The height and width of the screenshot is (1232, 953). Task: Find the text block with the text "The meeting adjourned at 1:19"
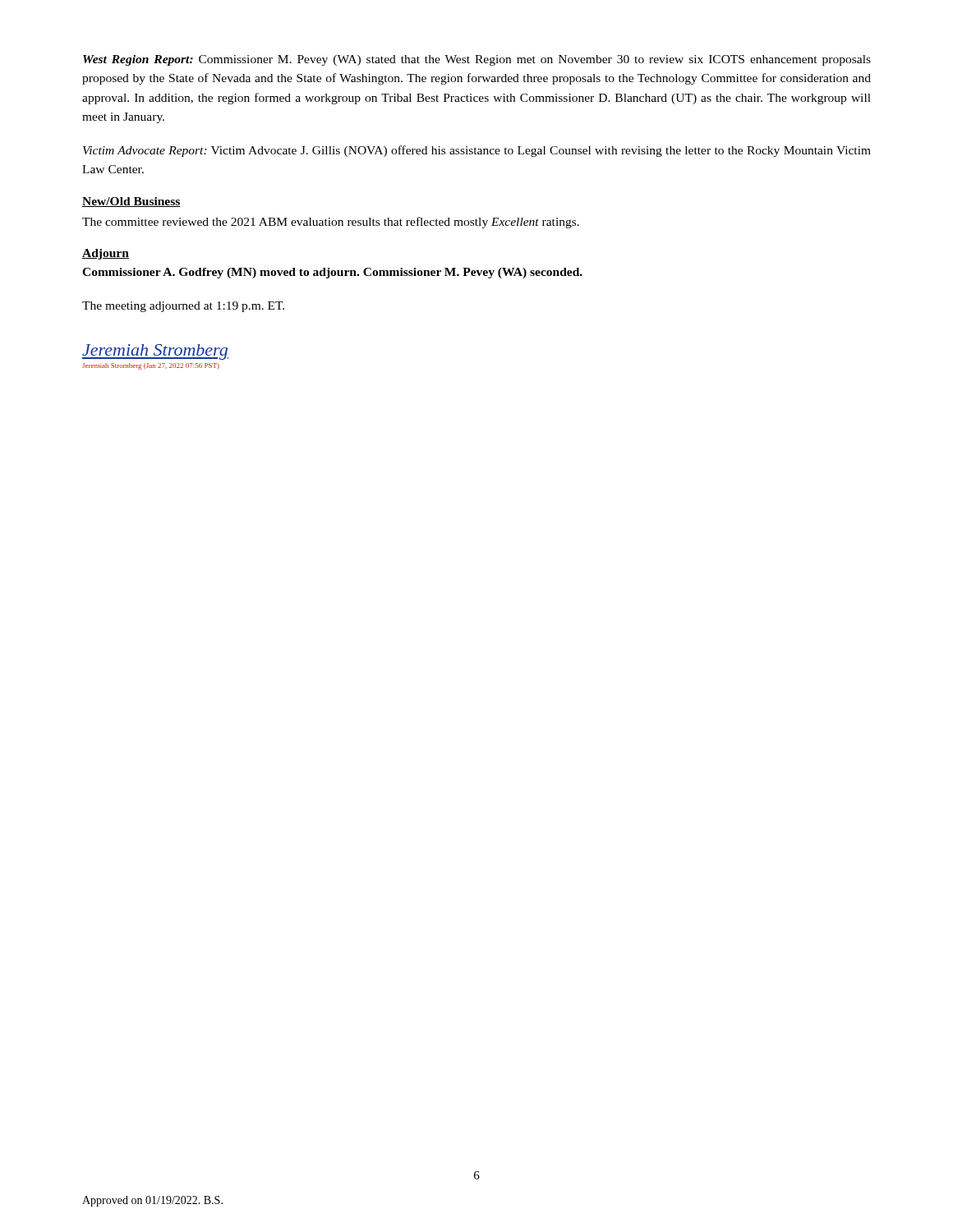[x=184, y=305]
